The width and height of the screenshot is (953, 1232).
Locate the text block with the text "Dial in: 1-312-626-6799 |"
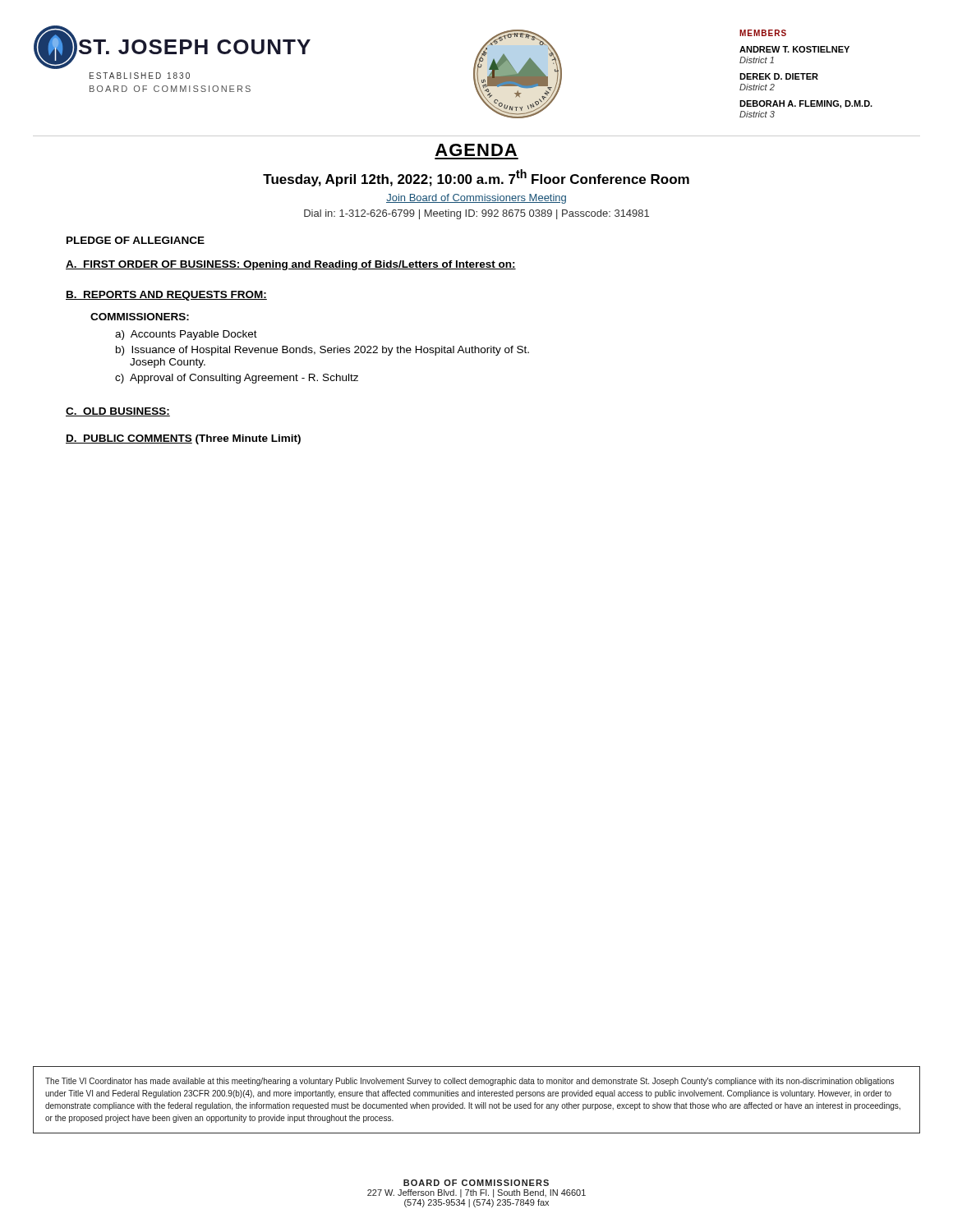(476, 213)
